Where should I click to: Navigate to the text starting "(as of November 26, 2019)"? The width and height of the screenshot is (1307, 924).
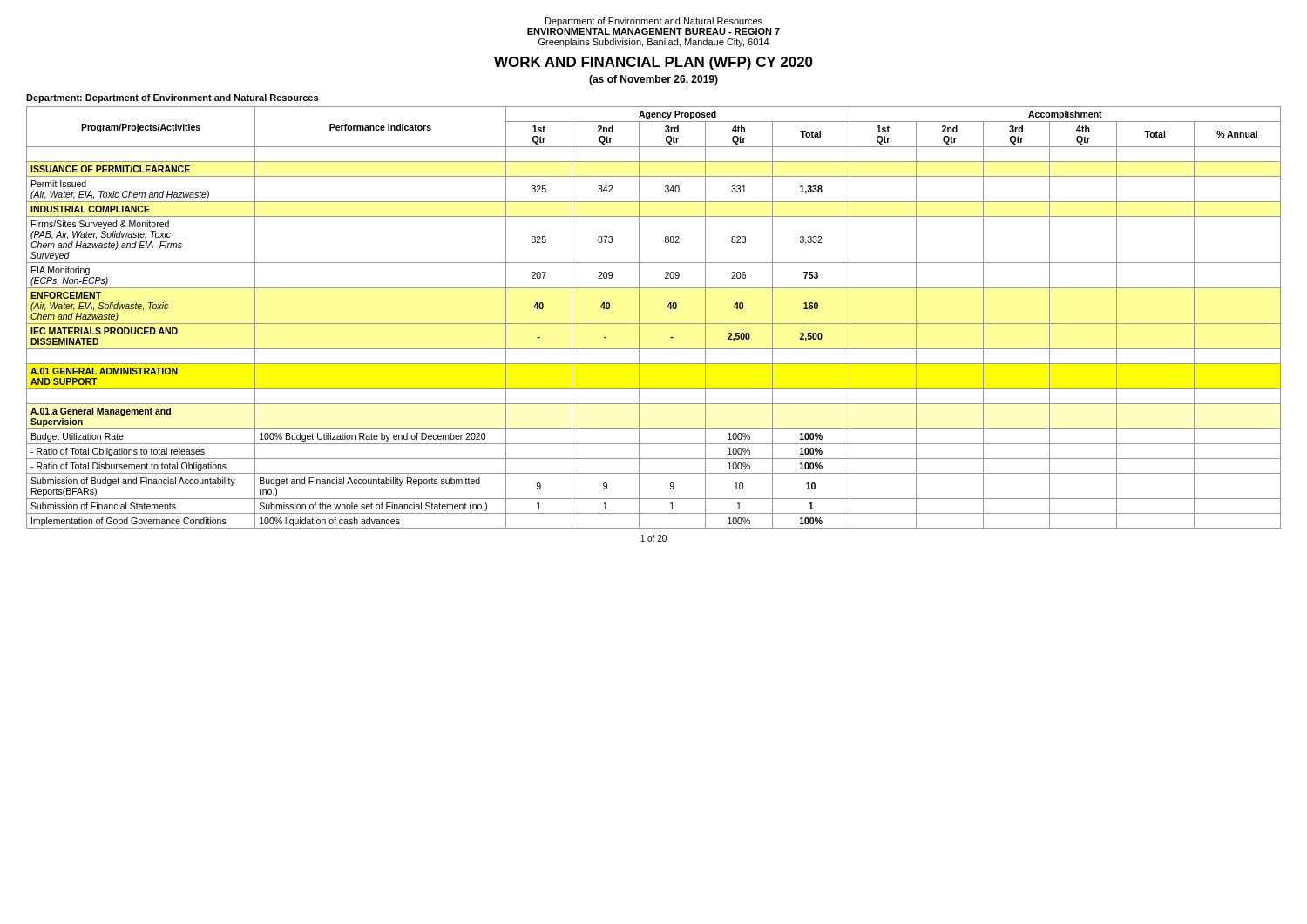[x=654, y=79]
